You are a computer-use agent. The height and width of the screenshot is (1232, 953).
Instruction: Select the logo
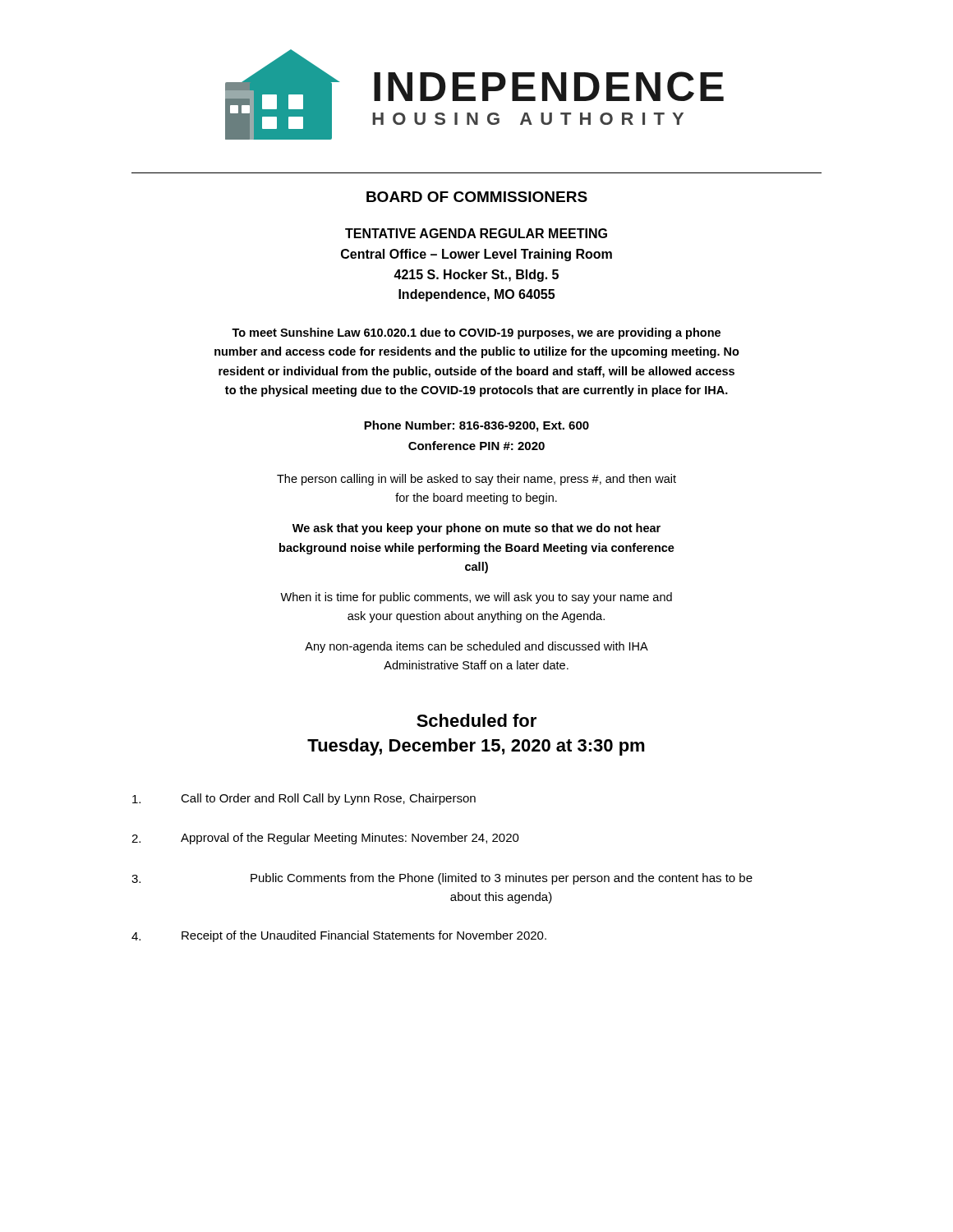pyautogui.click(x=476, y=99)
